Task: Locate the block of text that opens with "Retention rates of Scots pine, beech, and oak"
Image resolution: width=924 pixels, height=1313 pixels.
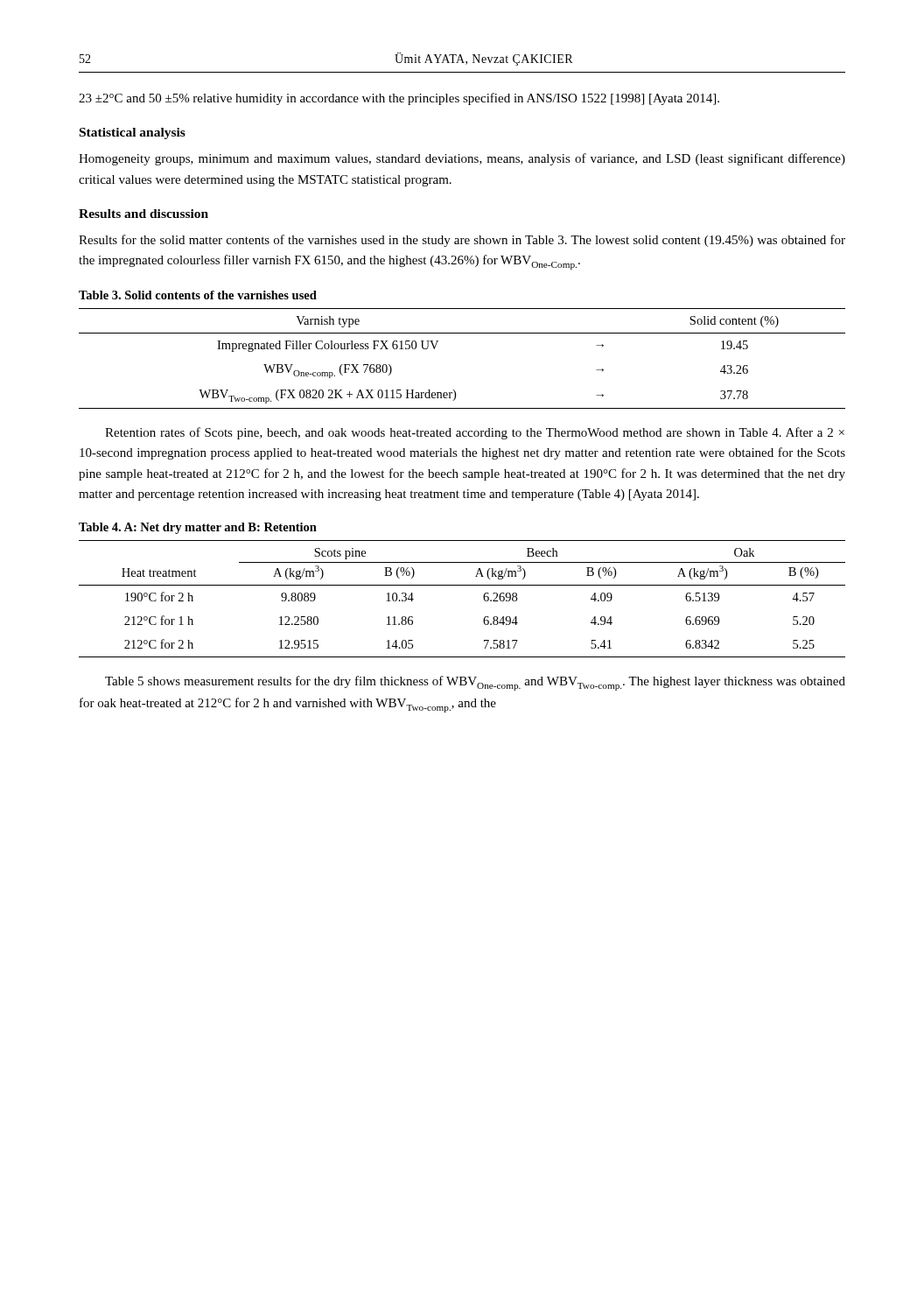Action: (462, 463)
